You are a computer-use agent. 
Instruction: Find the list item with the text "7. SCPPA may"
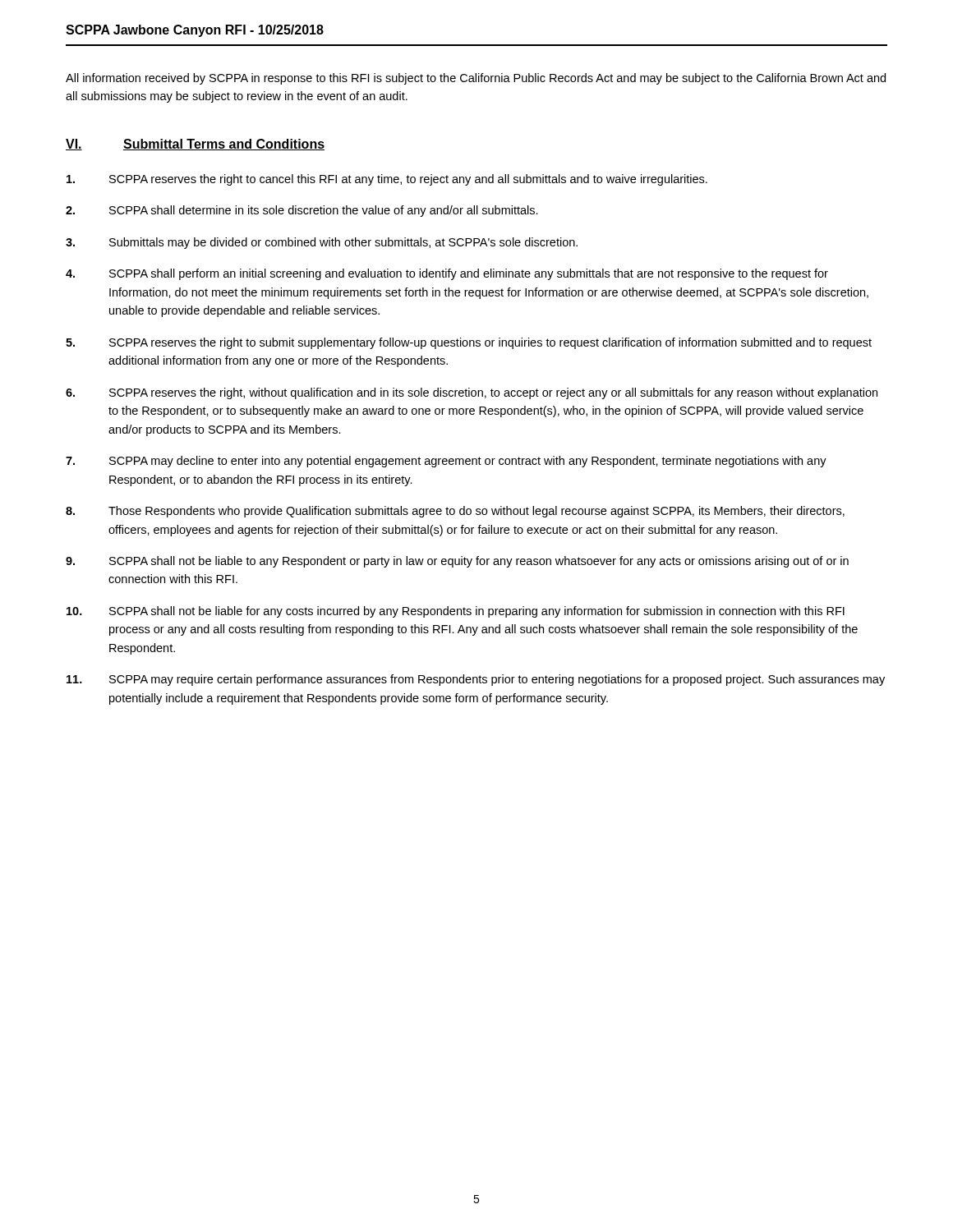coord(476,470)
